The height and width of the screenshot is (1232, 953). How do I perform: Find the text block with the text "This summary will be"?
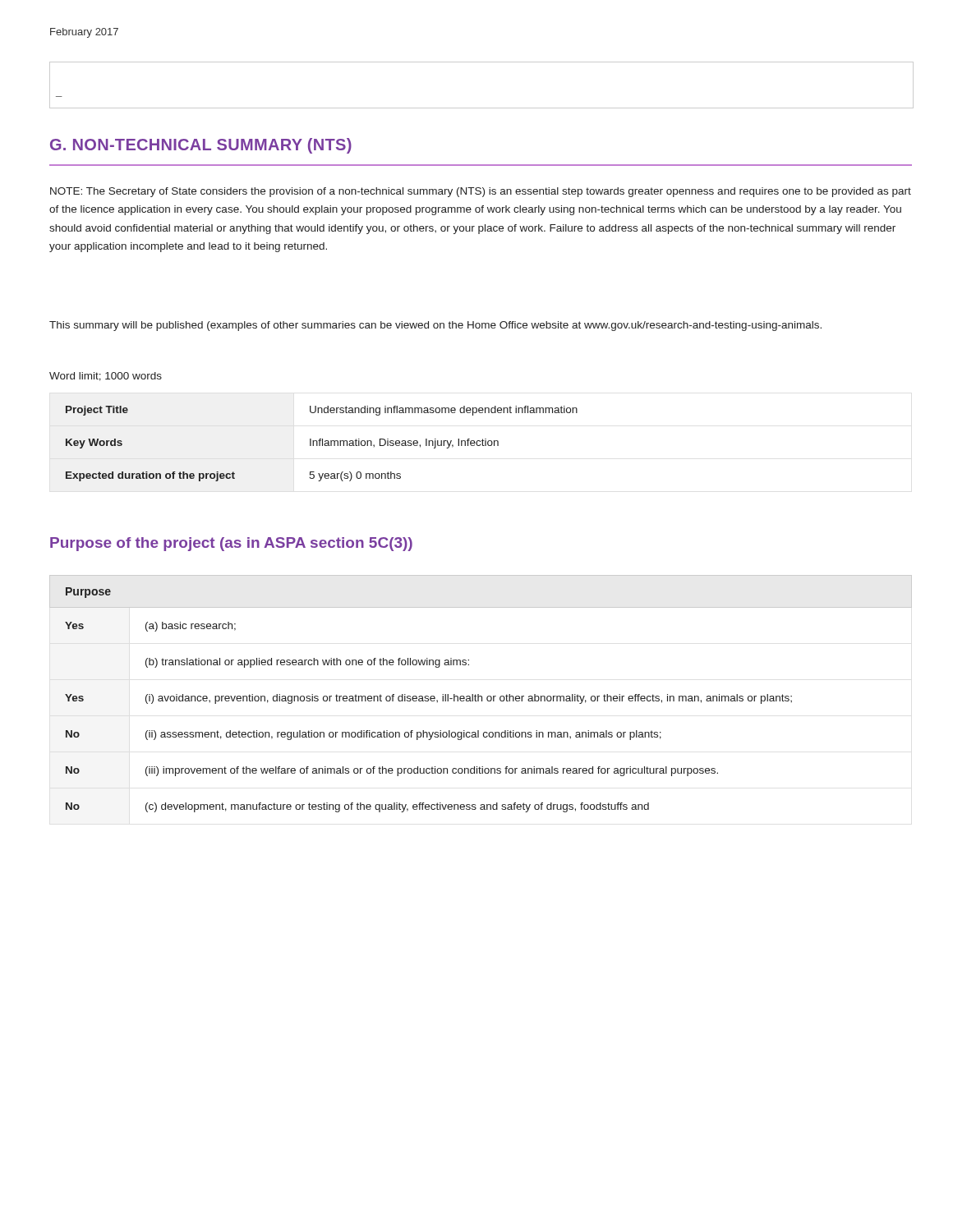(x=436, y=325)
